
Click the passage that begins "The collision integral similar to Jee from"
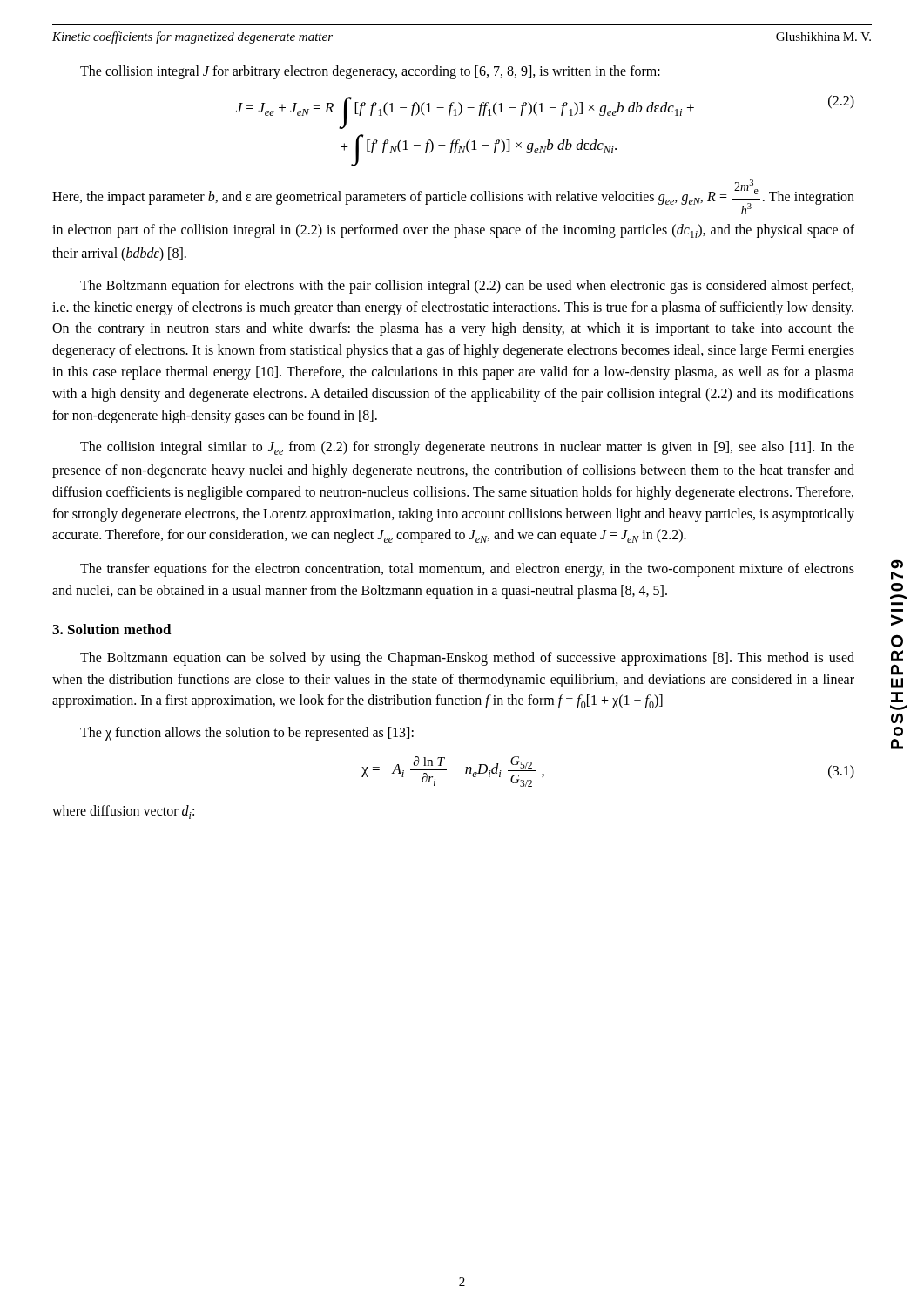point(453,493)
